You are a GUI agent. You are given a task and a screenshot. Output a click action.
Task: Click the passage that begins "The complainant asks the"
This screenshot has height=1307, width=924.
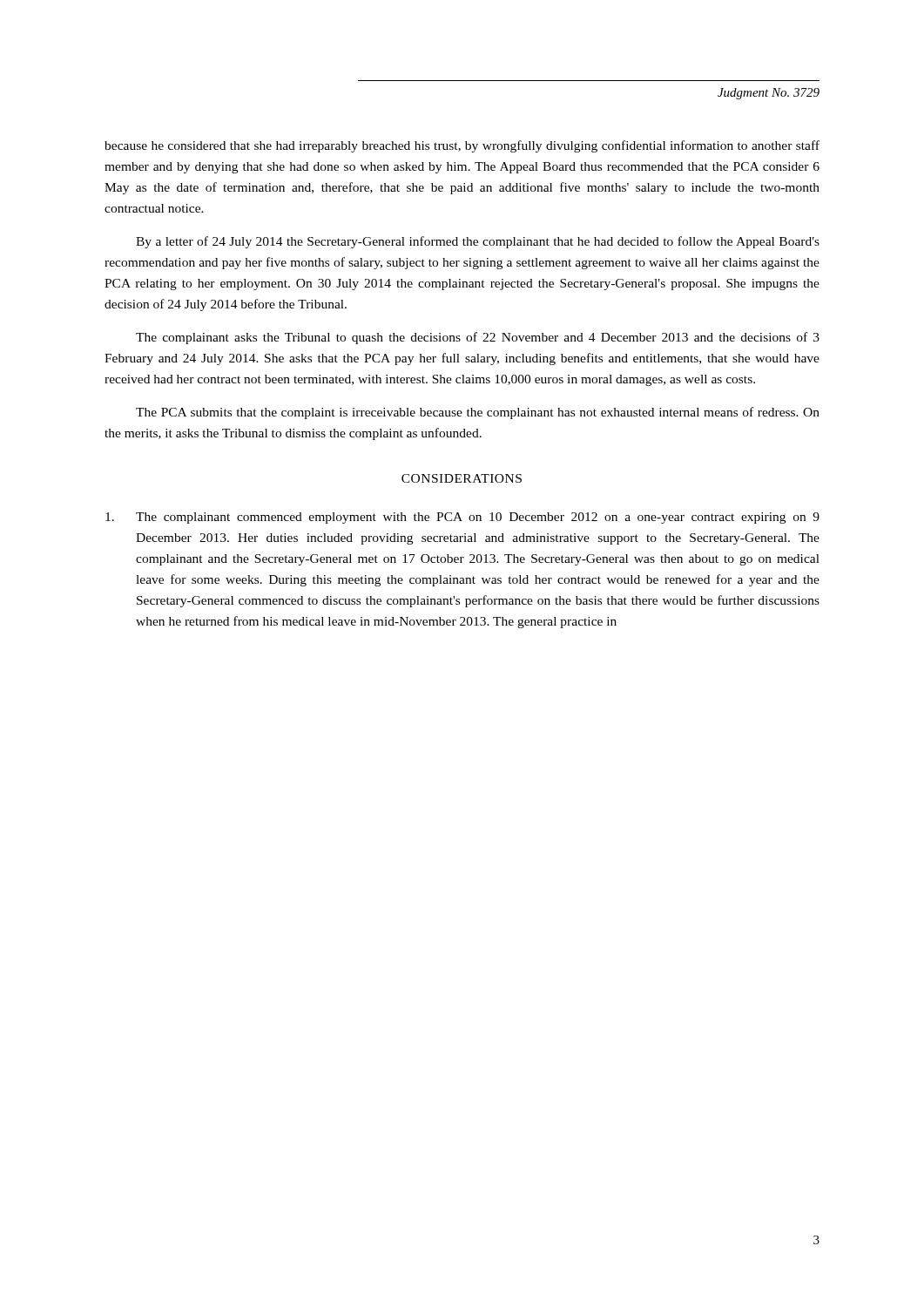[x=462, y=358]
